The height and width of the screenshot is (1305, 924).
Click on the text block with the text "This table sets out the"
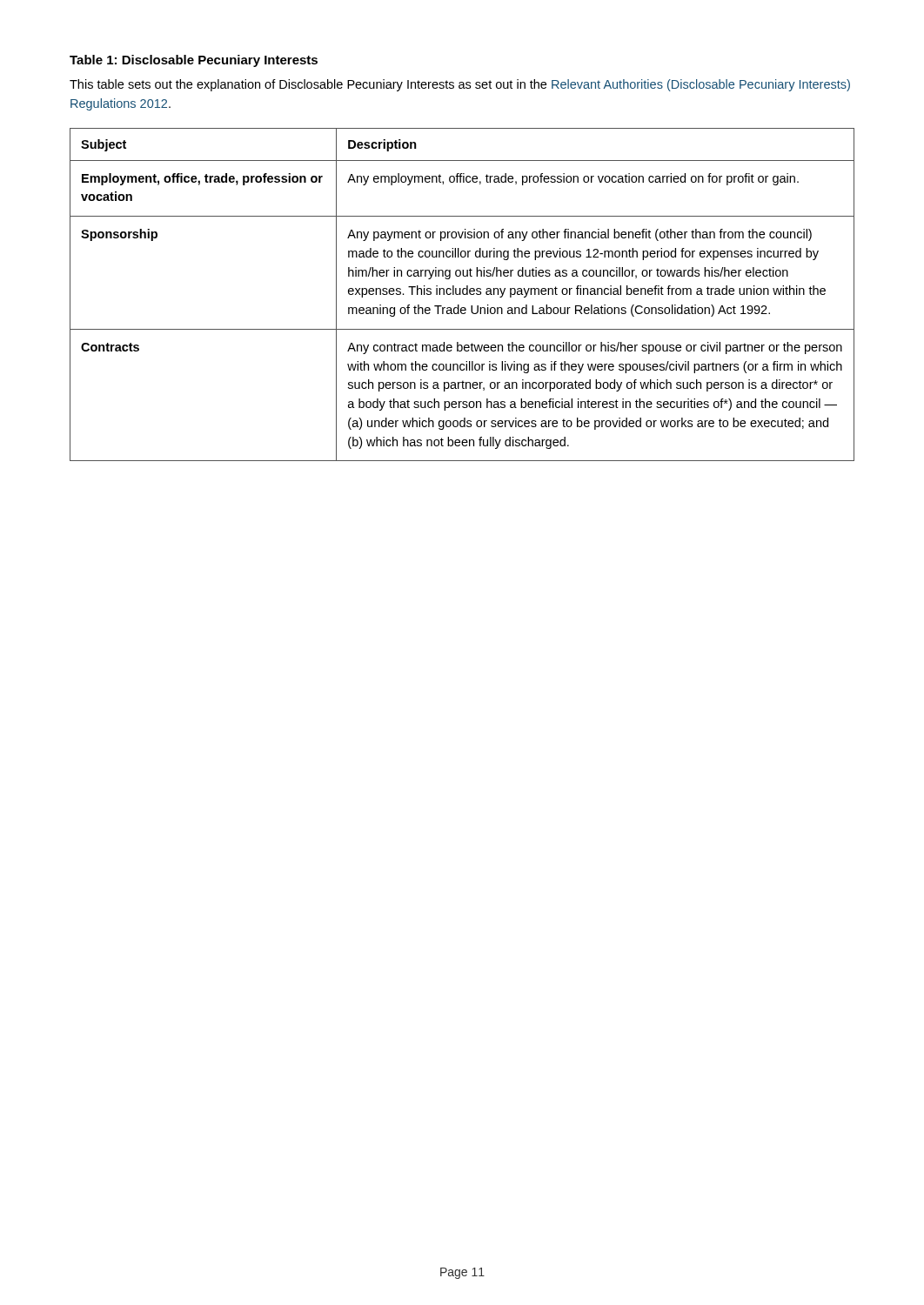pyautogui.click(x=460, y=94)
